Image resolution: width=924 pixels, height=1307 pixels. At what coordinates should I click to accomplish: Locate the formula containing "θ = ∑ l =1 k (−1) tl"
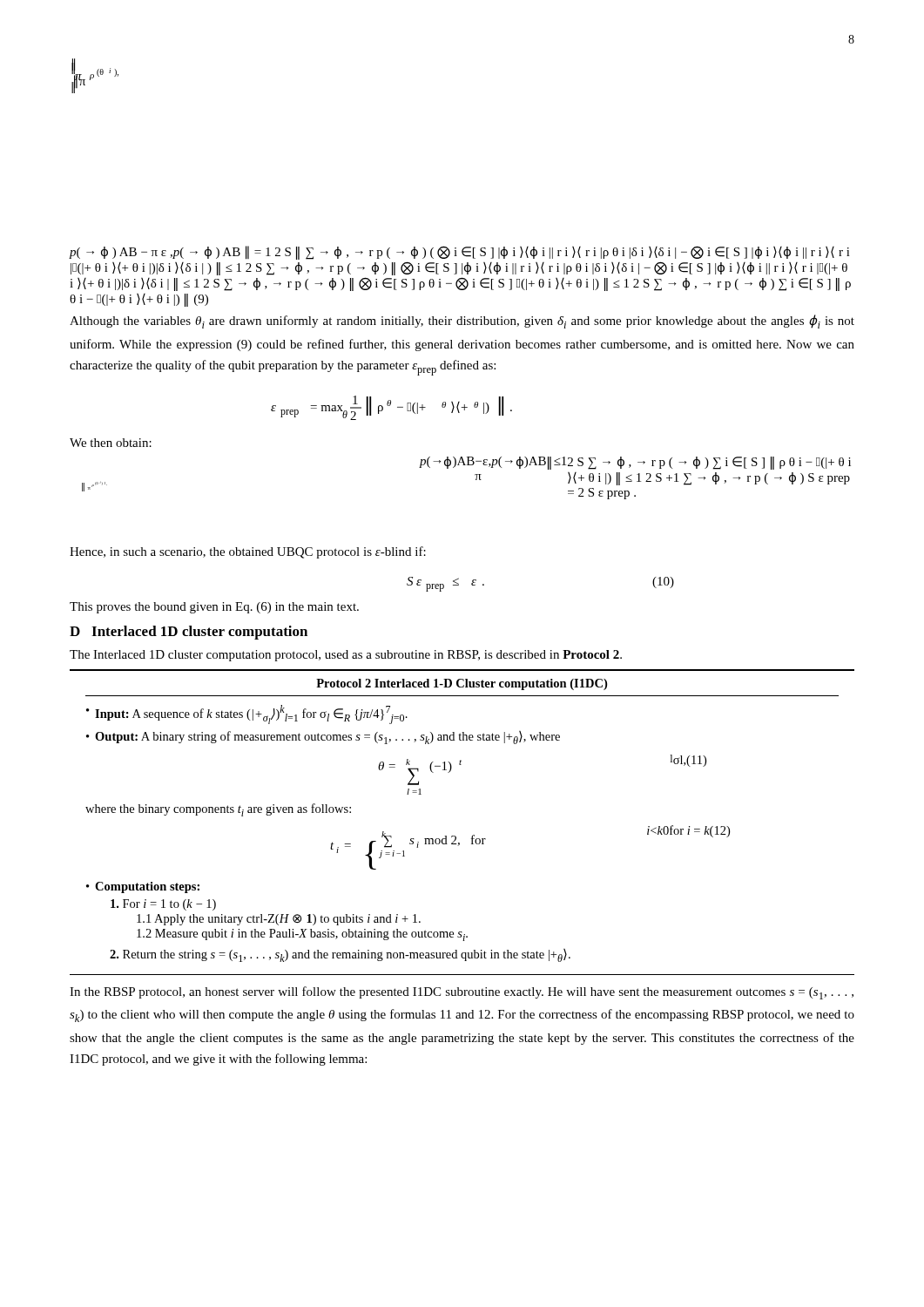point(462,775)
